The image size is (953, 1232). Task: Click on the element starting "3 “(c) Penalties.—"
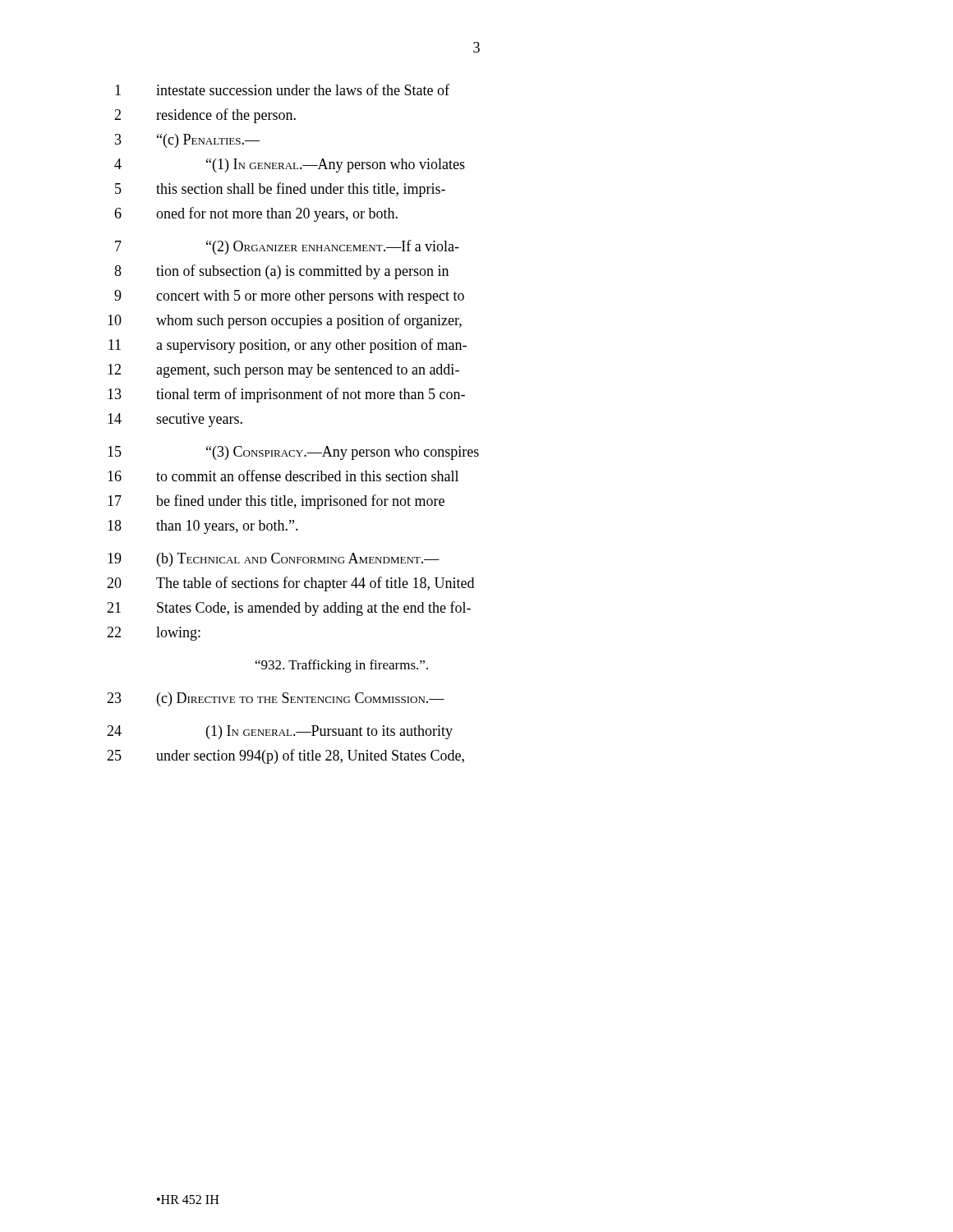[208, 140]
